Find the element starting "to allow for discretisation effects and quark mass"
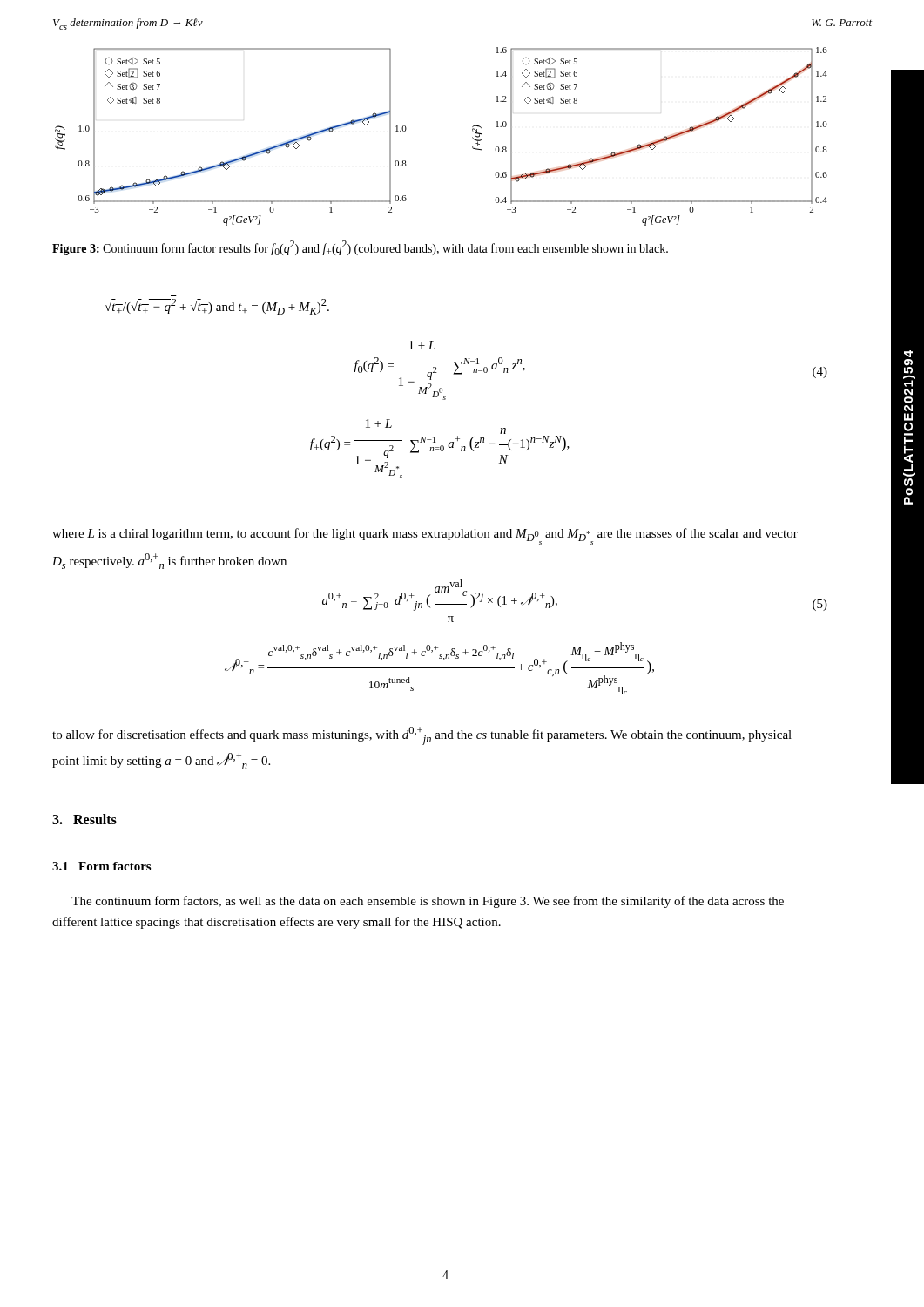924x1307 pixels. pos(422,748)
